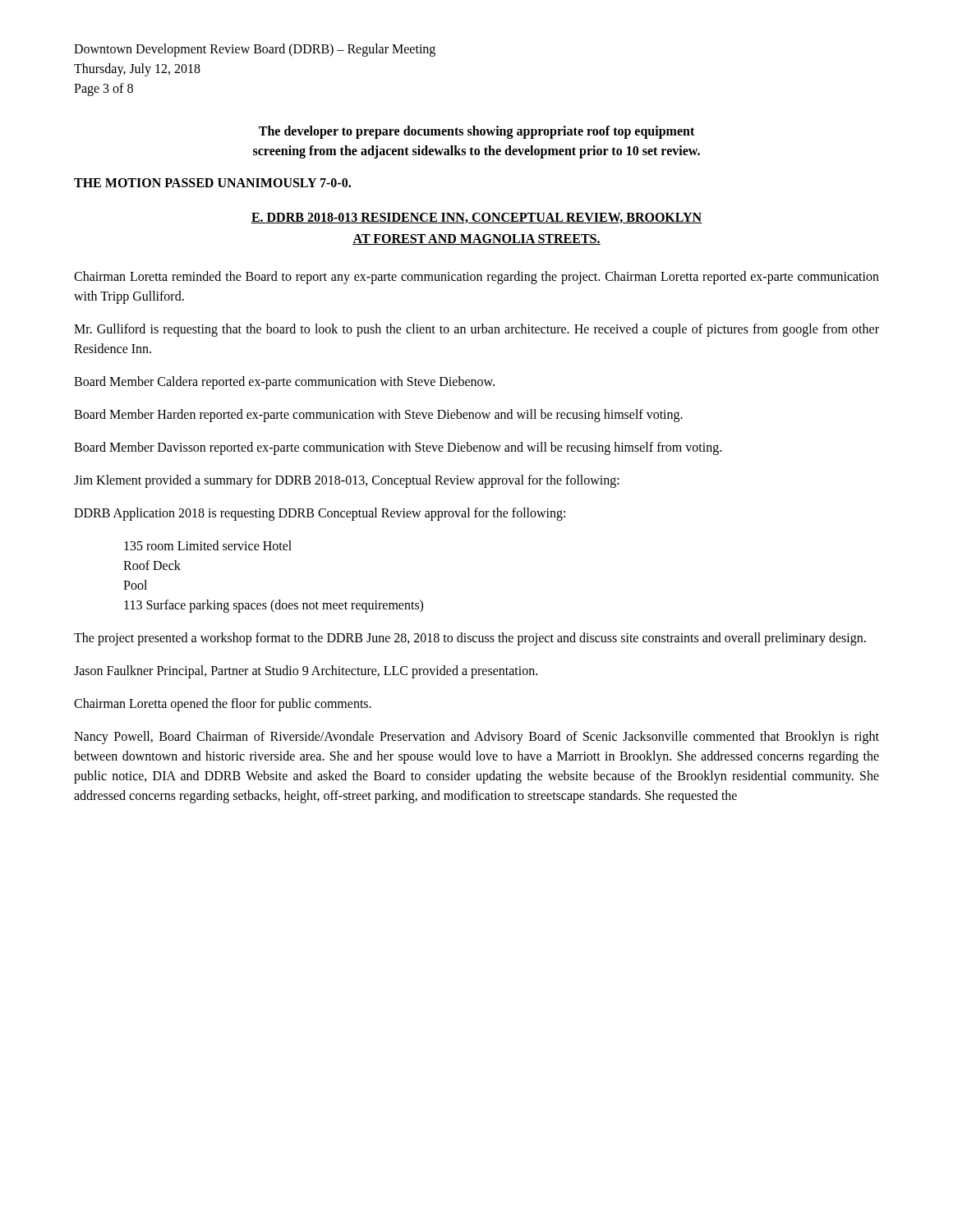Find the text block with the text "The developer to prepare documents showing"
The width and height of the screenshot is (953, 1232).
click(476, 141)
